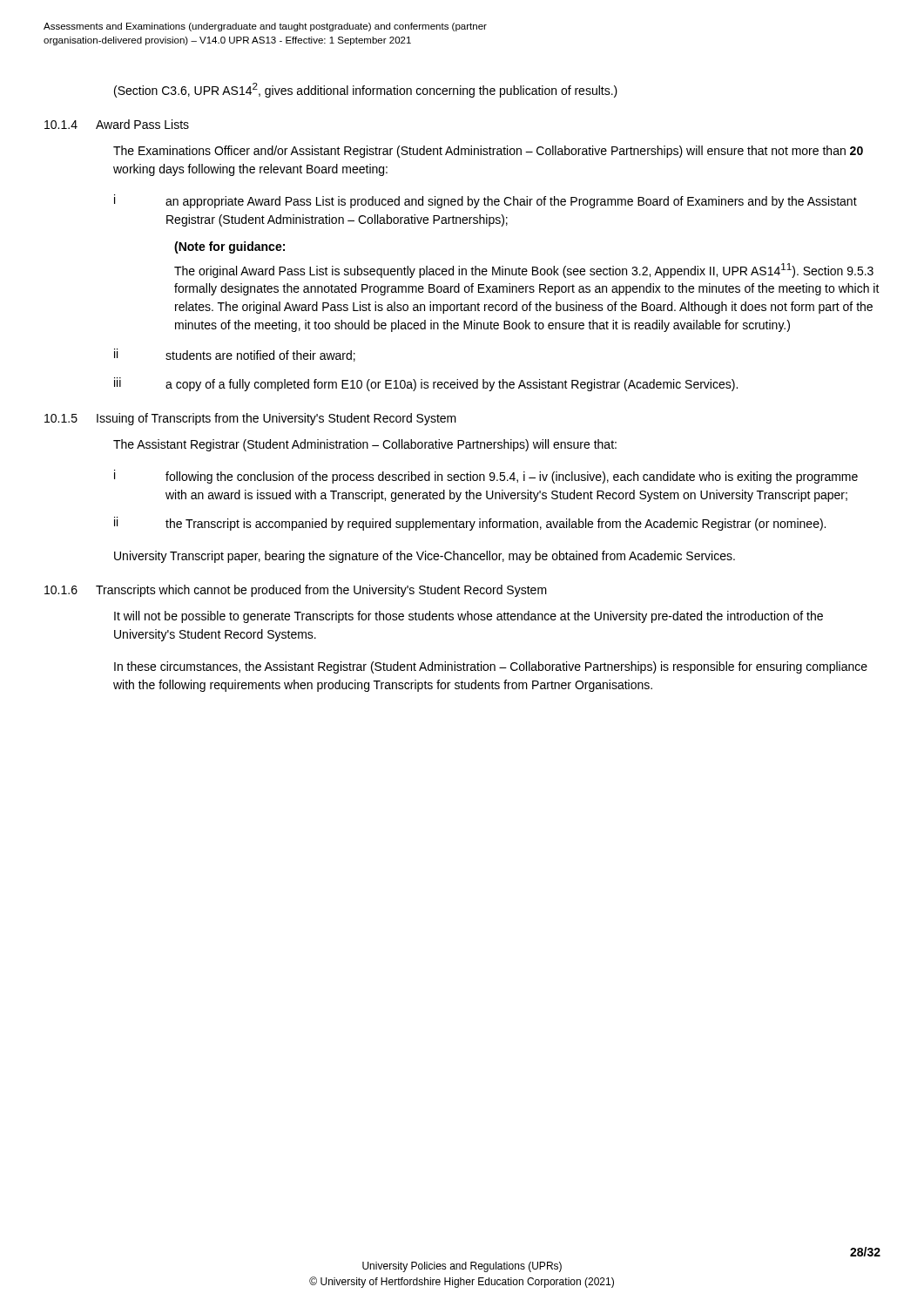The height and width of the screenshot is (1307, 924).
Task: Click on the passage starting "ii the Transcript is accompanied by"
Action: click(x=497, y=524)
